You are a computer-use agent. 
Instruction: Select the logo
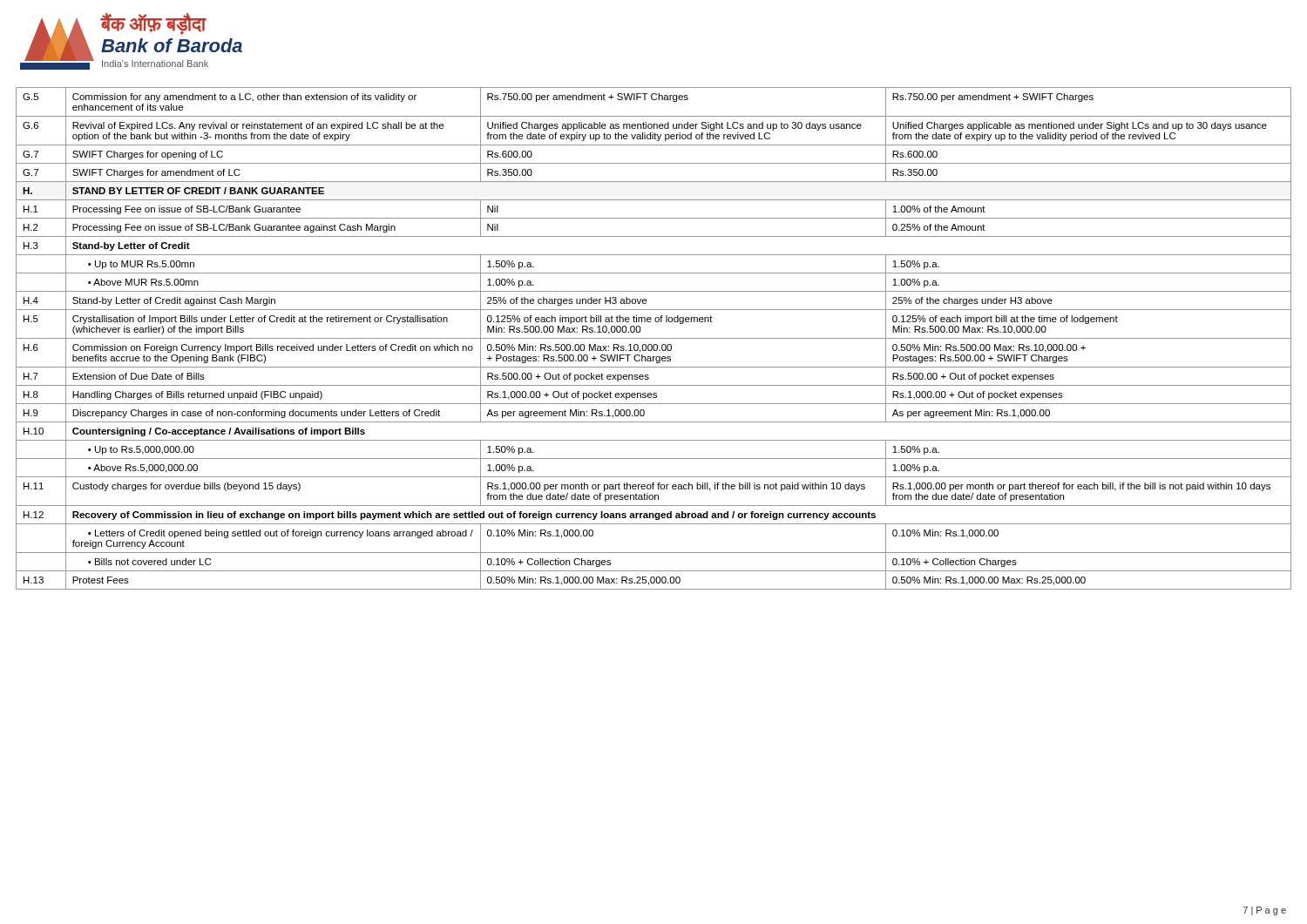129,41
